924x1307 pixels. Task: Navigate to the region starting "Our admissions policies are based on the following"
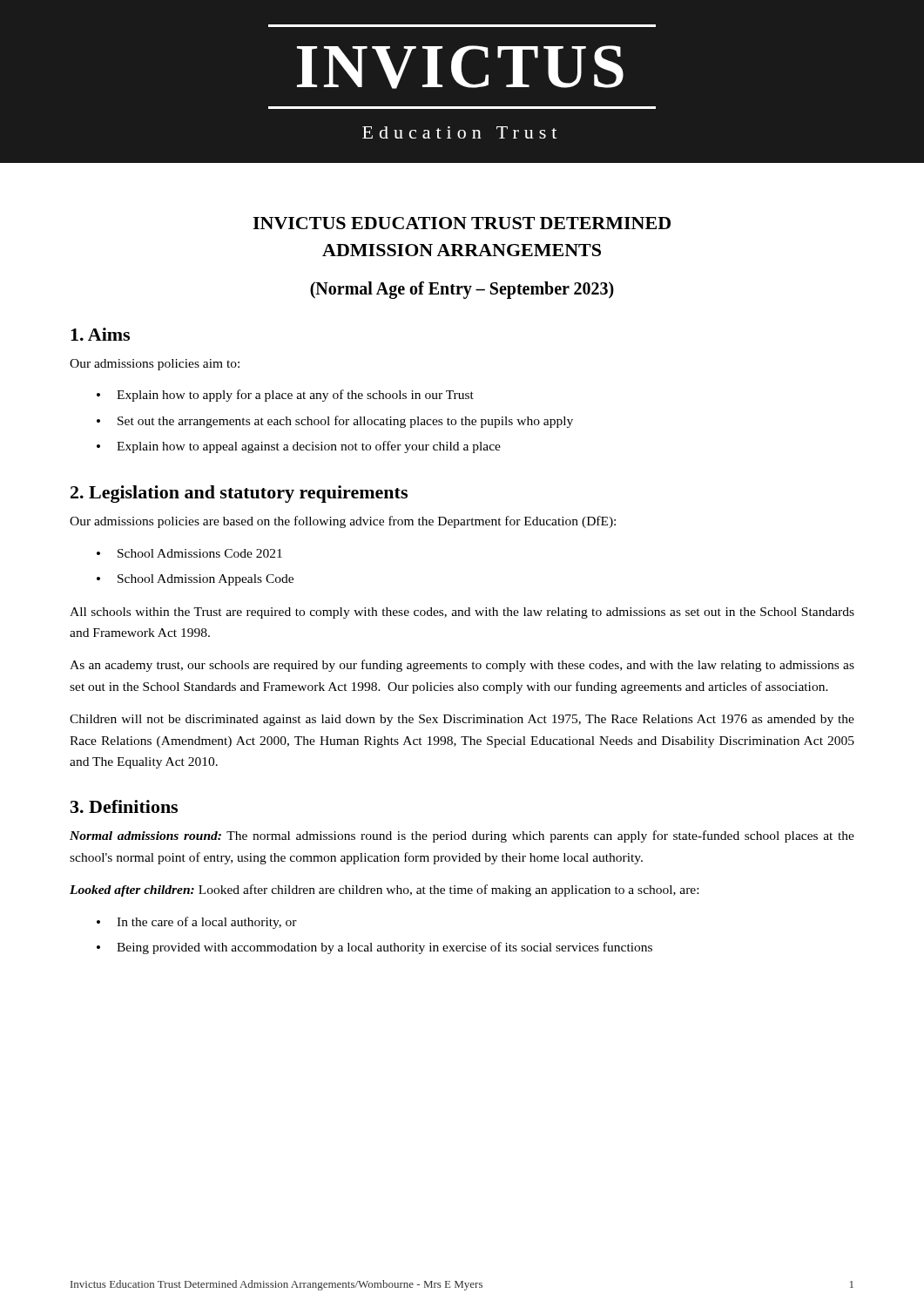pos(343,521)
